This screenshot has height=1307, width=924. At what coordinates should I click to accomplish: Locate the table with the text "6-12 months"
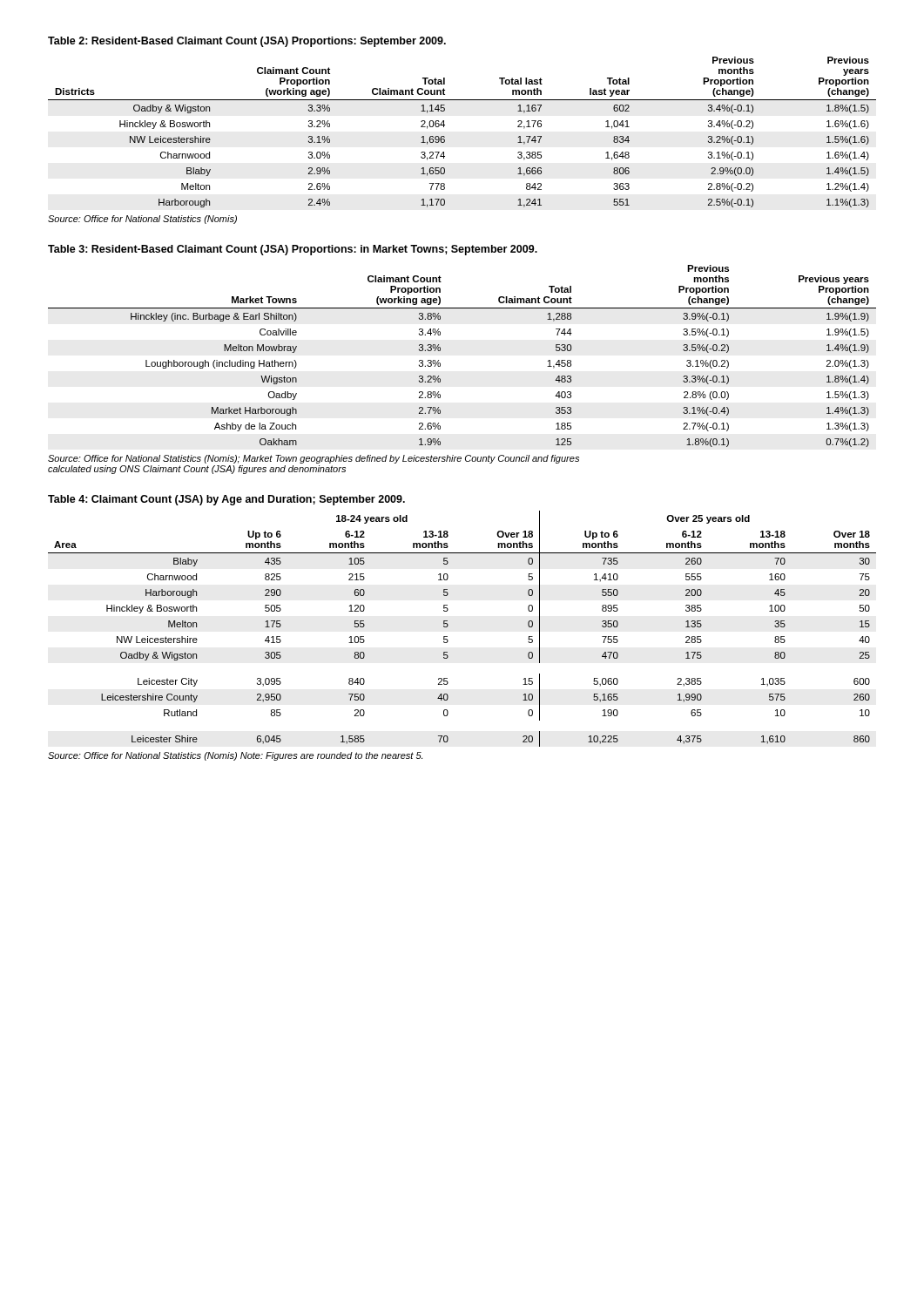click(x=462, y=629)
